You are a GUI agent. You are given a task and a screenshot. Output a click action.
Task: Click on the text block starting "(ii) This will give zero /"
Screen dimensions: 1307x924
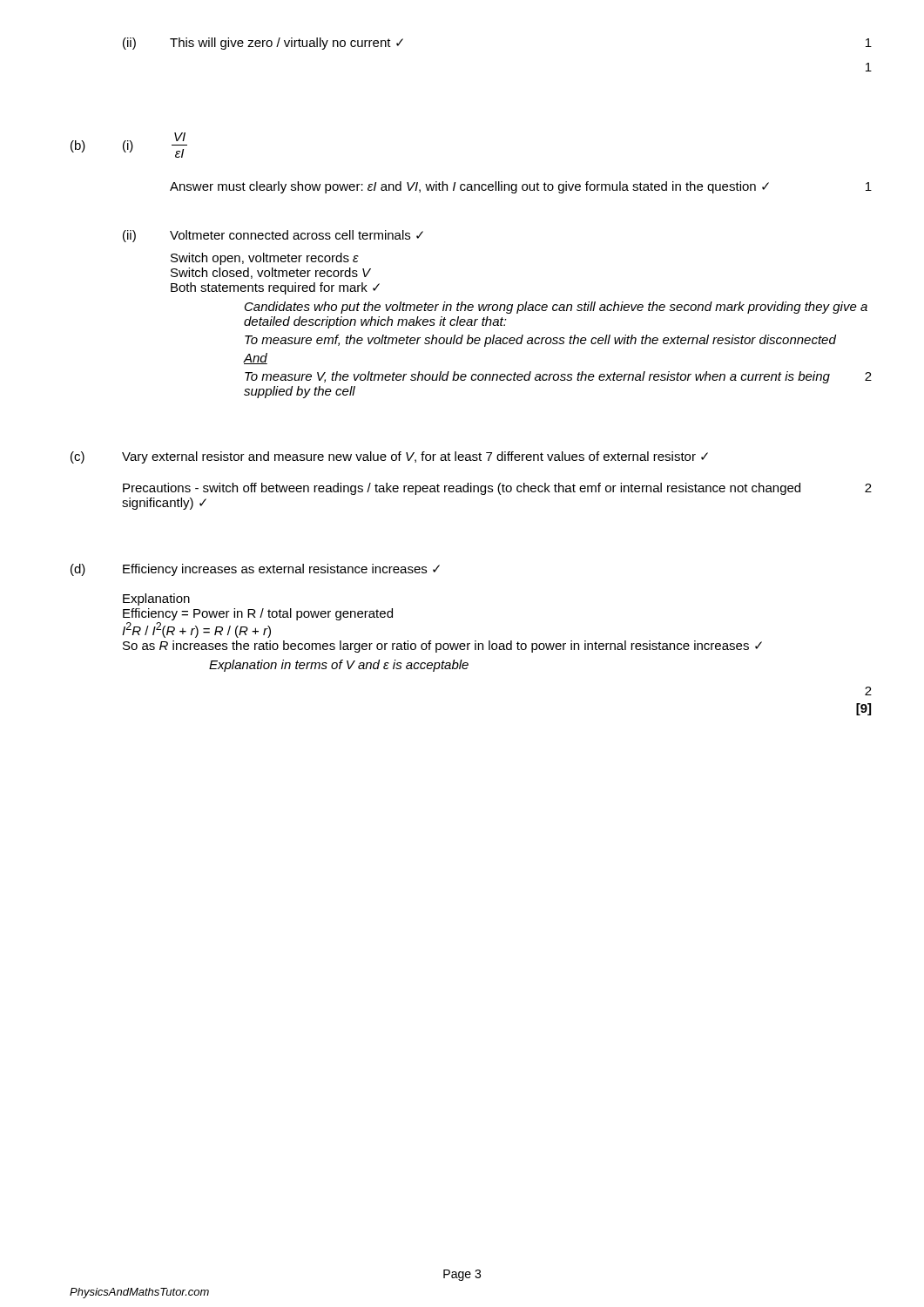point(264,43)
